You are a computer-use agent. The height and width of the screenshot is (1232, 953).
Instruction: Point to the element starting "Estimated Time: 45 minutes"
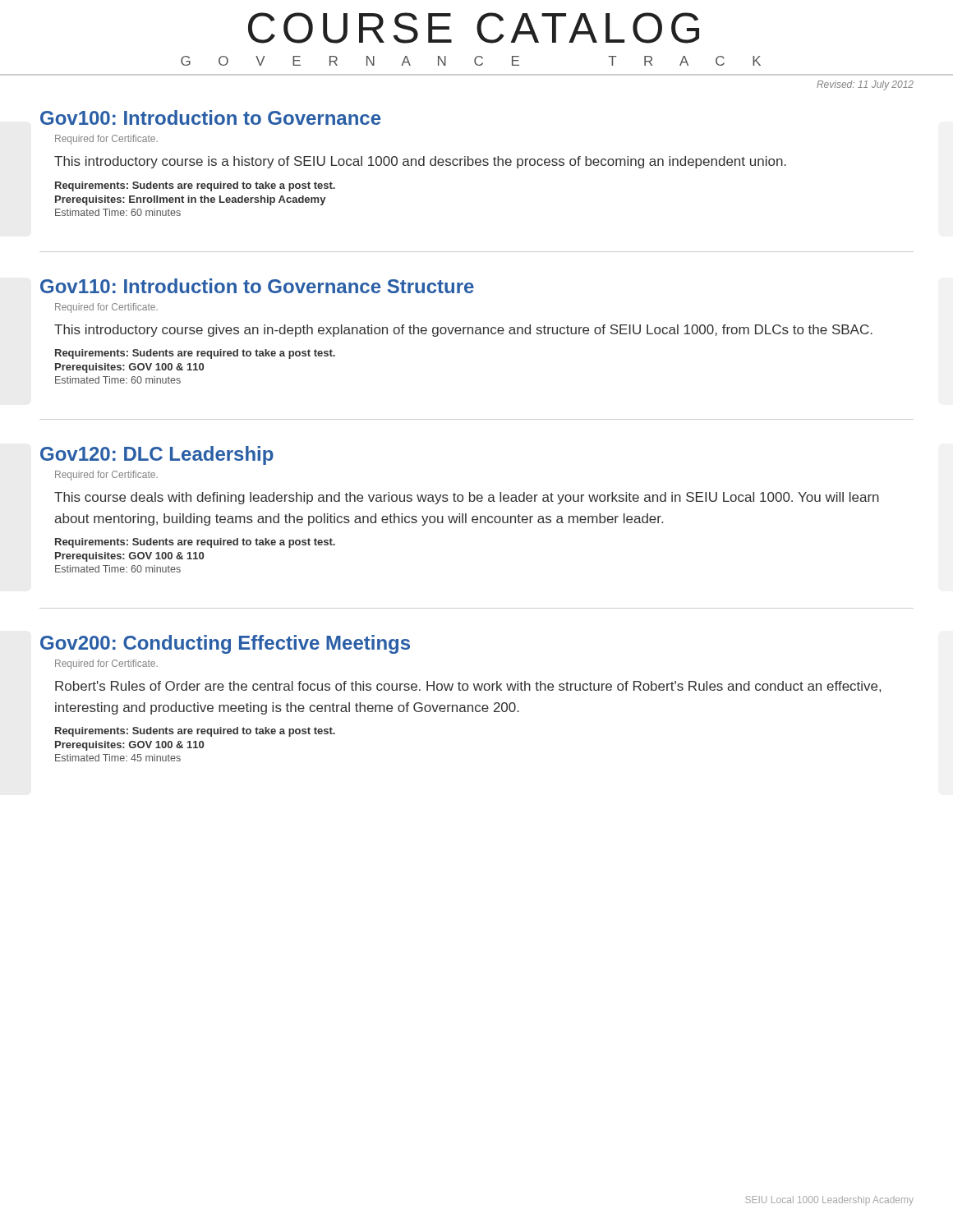click(118, 758)
